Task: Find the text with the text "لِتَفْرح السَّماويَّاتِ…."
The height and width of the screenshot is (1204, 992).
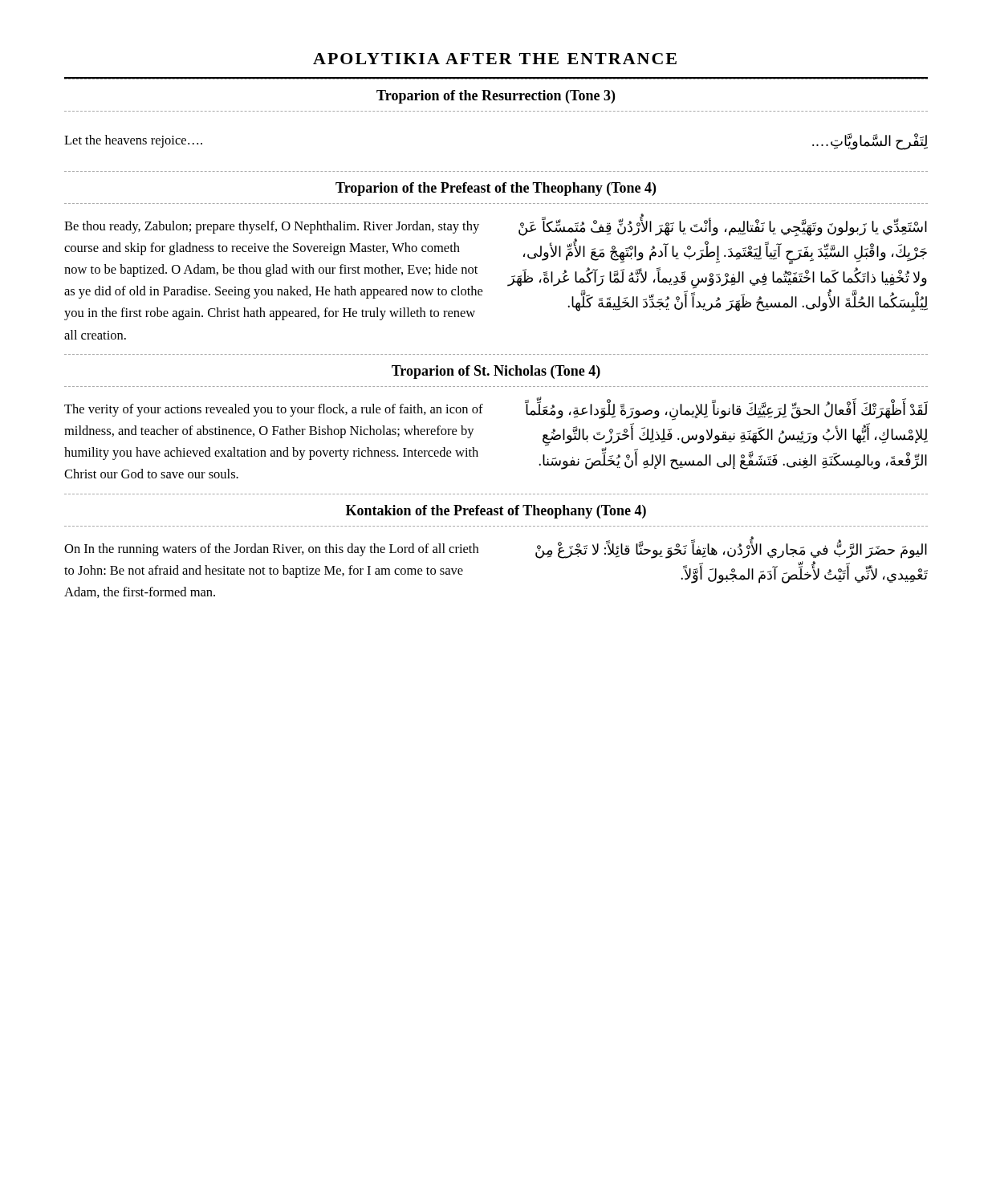Action: click(870, 141)
